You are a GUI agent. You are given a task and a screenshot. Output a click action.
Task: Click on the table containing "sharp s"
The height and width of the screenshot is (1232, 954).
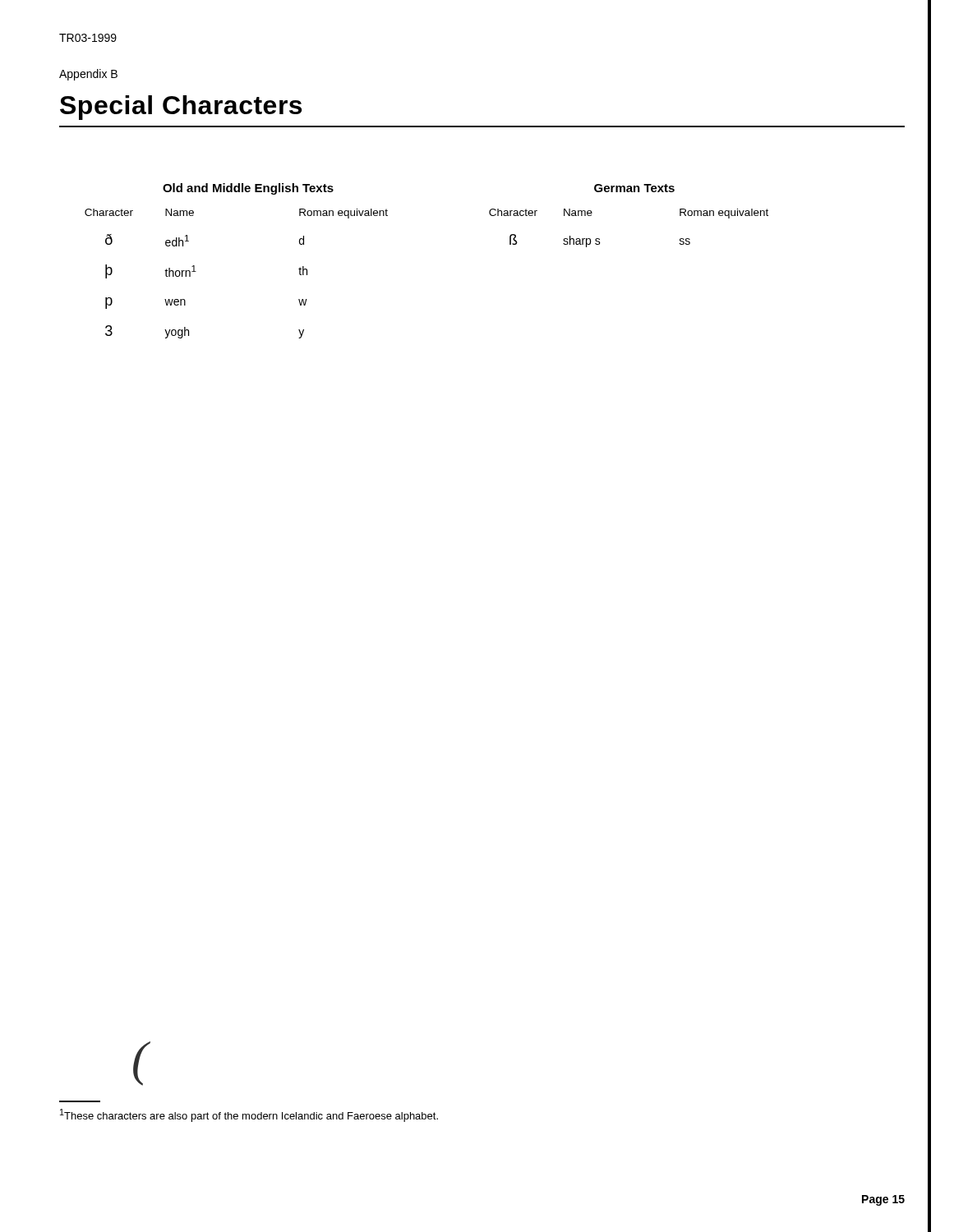click(x=634, y=218)
